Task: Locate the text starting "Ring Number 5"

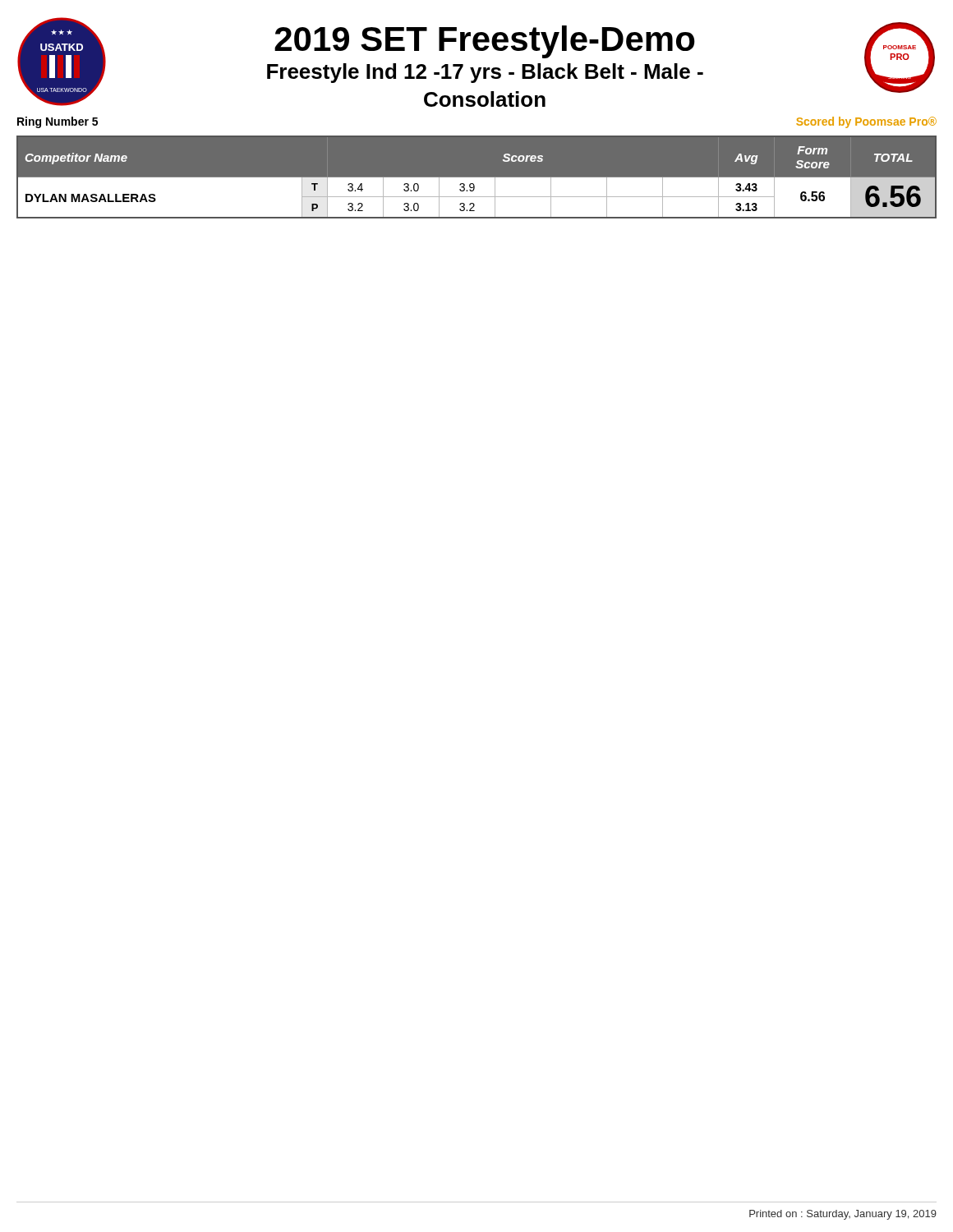Action: click(x=57, y=122)
